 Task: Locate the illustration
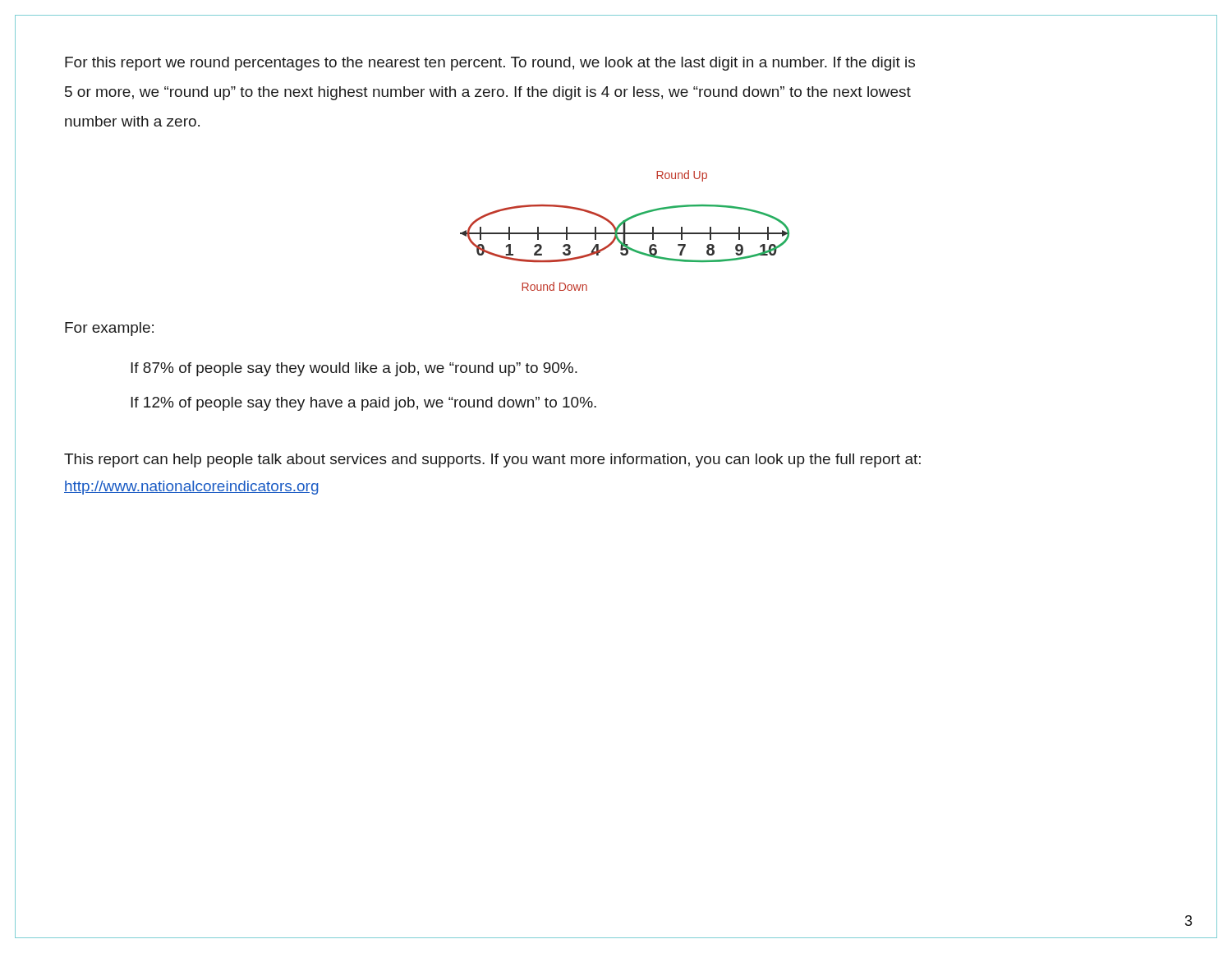pos(616,233)
